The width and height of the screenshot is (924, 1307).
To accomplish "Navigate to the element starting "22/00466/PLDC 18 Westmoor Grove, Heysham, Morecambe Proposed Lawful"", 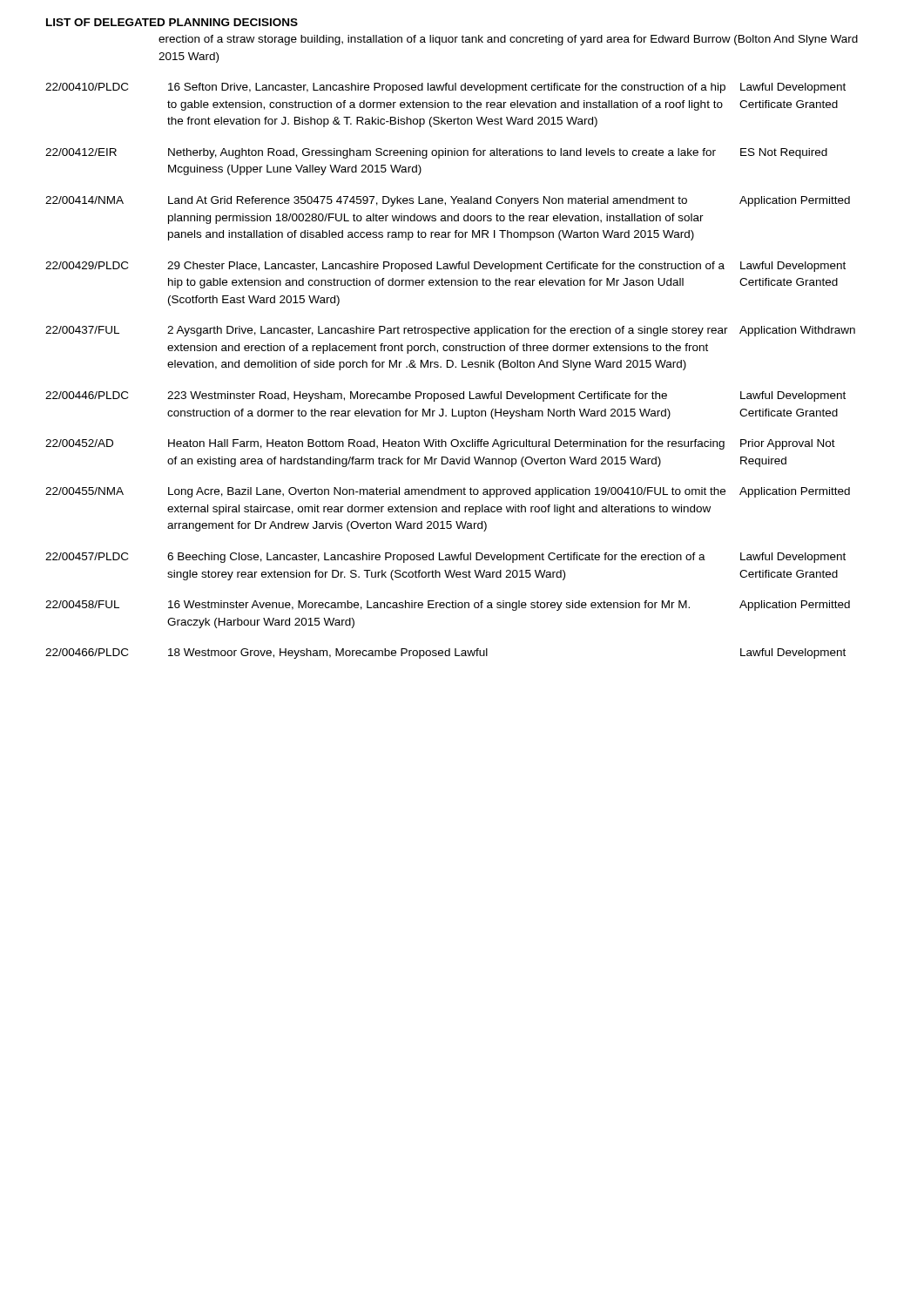I will tap(462, 653).
